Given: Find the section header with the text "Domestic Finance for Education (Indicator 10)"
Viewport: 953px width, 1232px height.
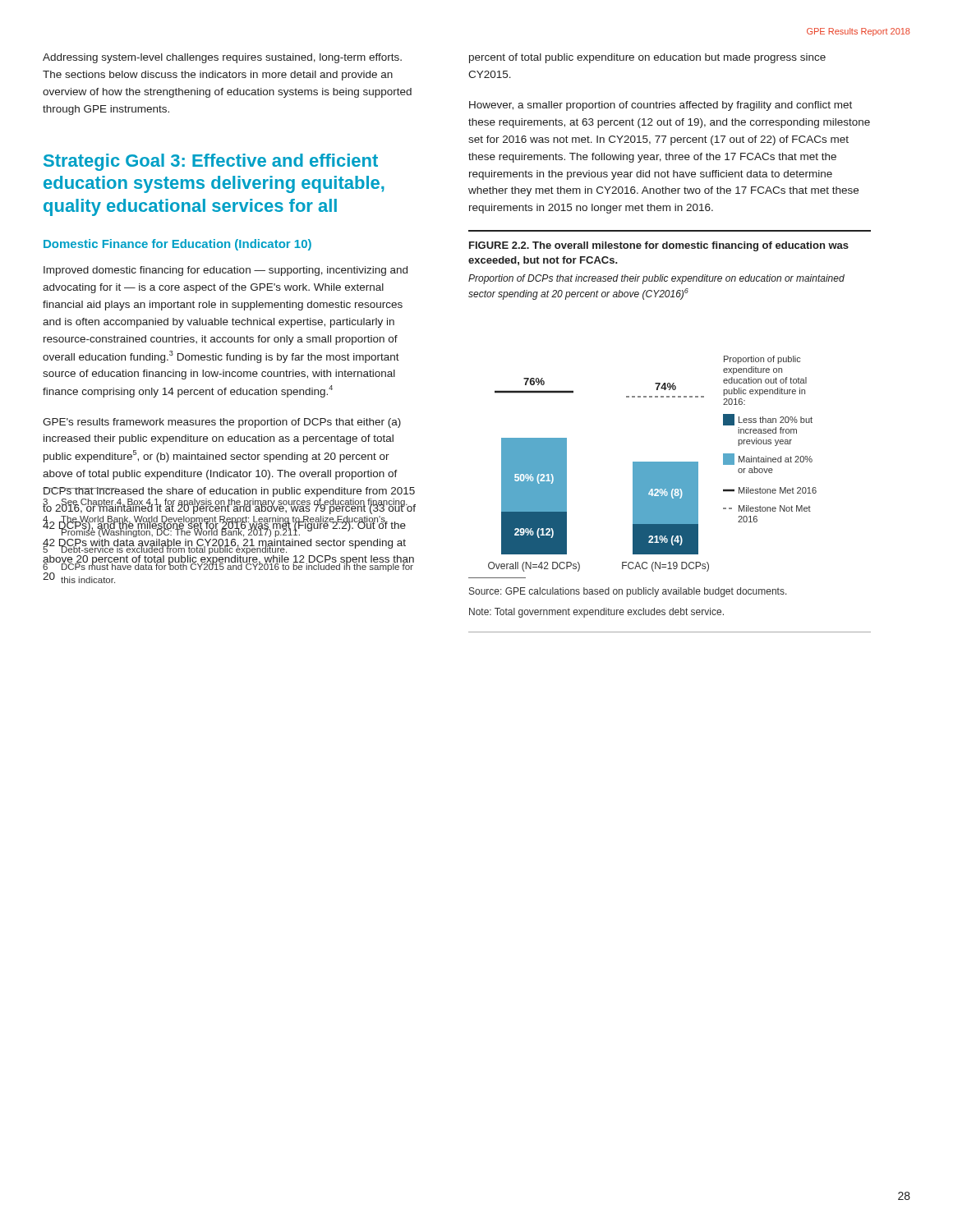Looking at the screenshot, I should (177, 244).
